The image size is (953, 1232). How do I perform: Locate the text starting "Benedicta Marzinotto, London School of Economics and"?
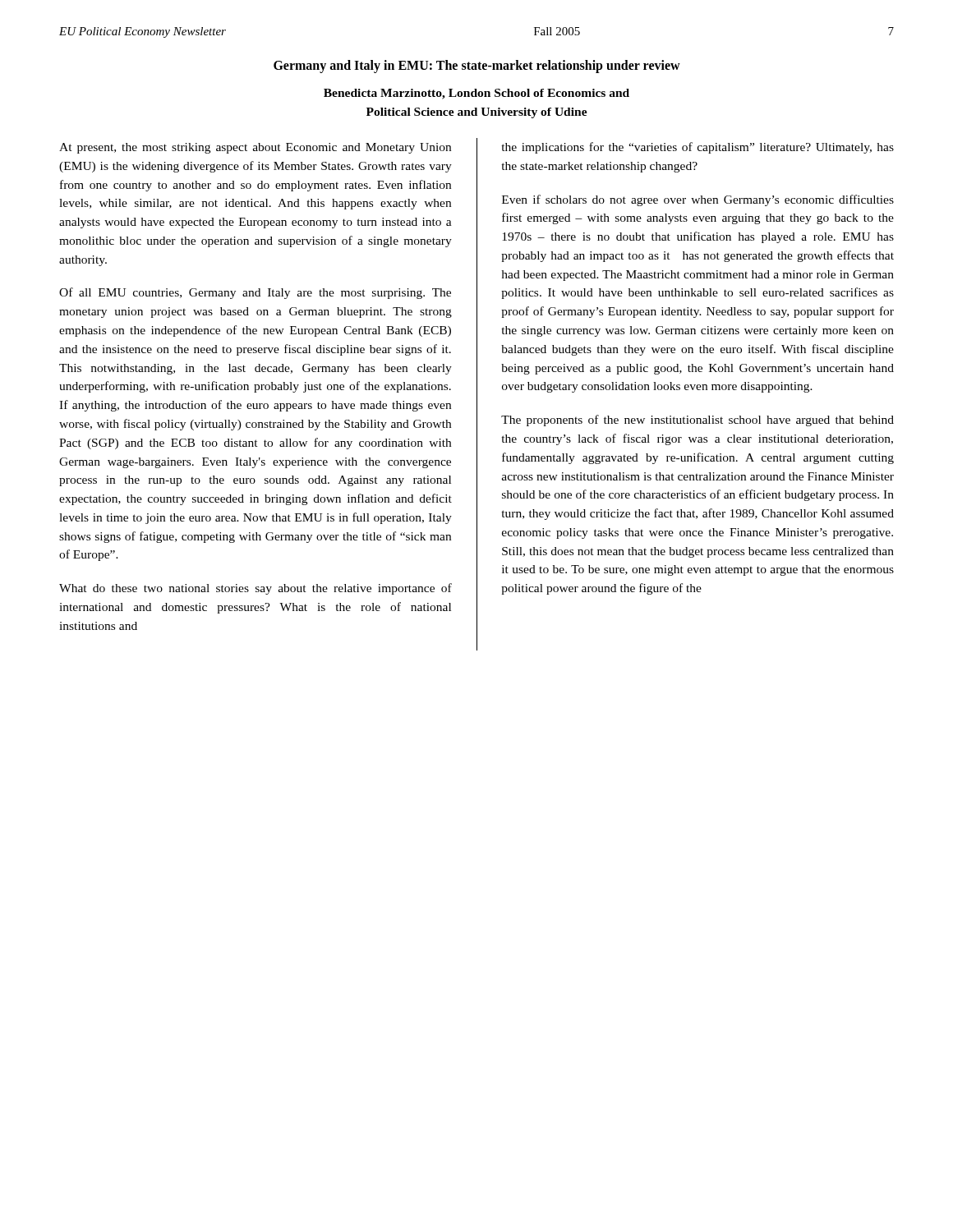tap(476, 102)
